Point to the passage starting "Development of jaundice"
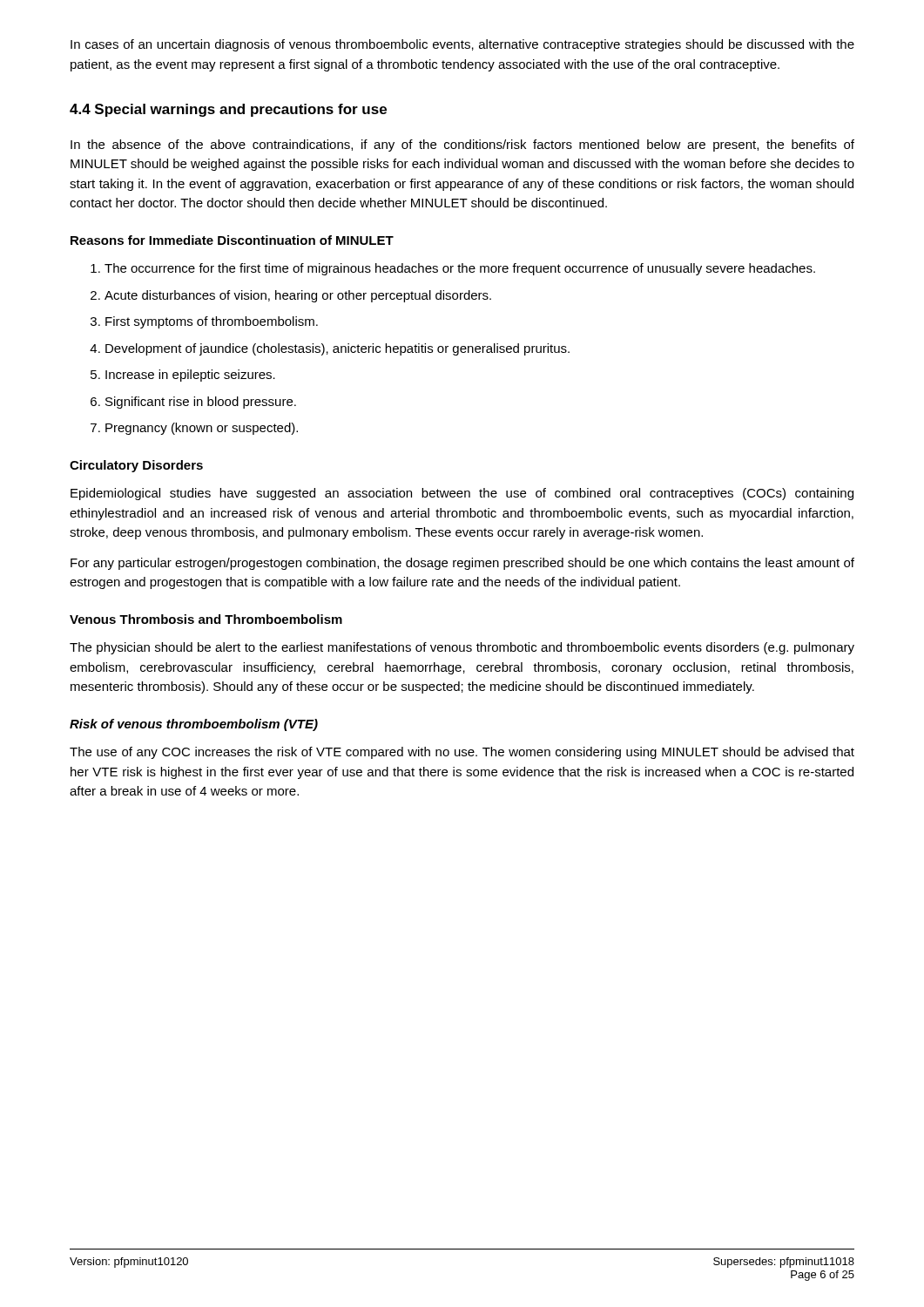Screen dimensions: 1307x924 (479, 348)
